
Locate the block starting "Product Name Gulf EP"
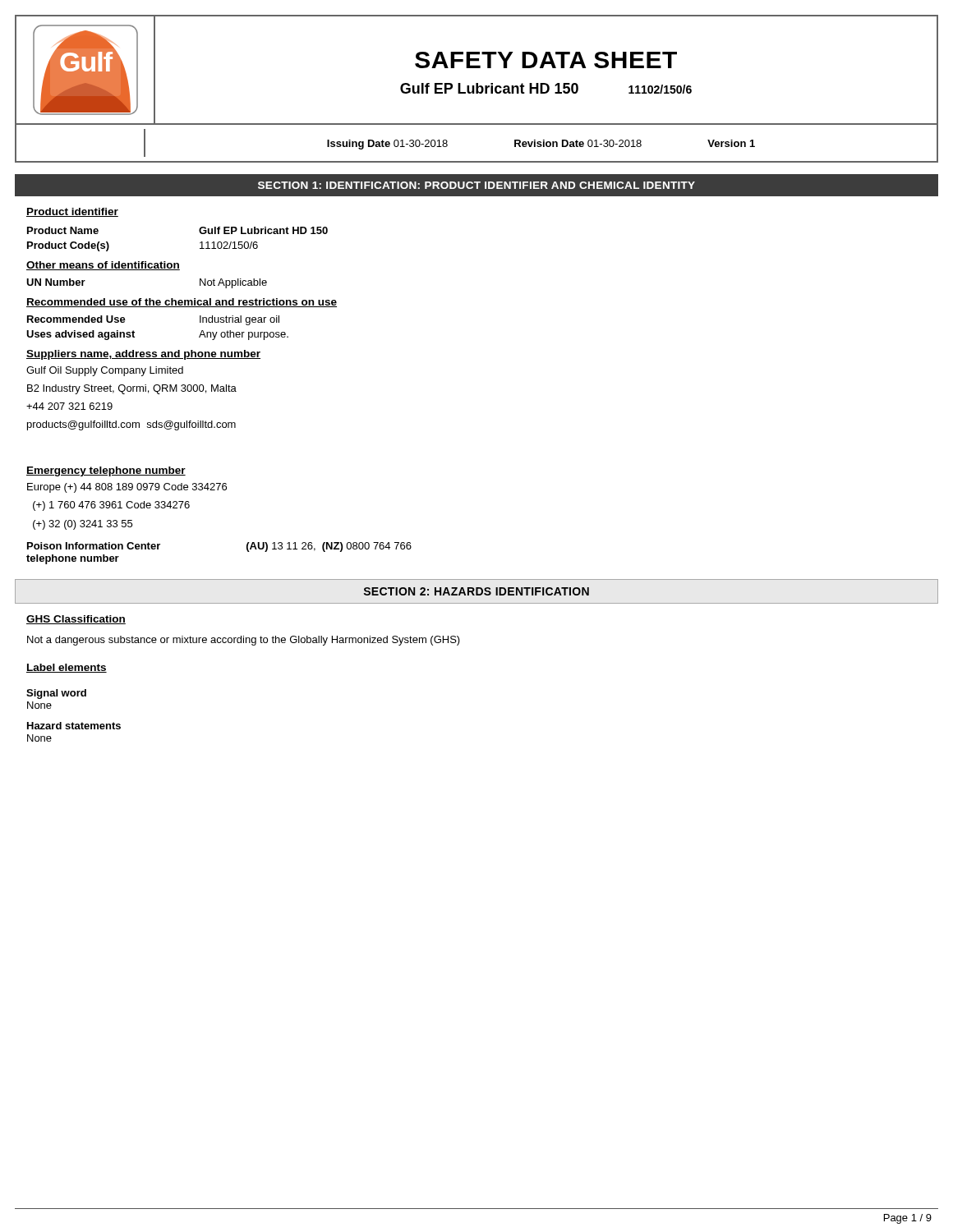[64, 230]
